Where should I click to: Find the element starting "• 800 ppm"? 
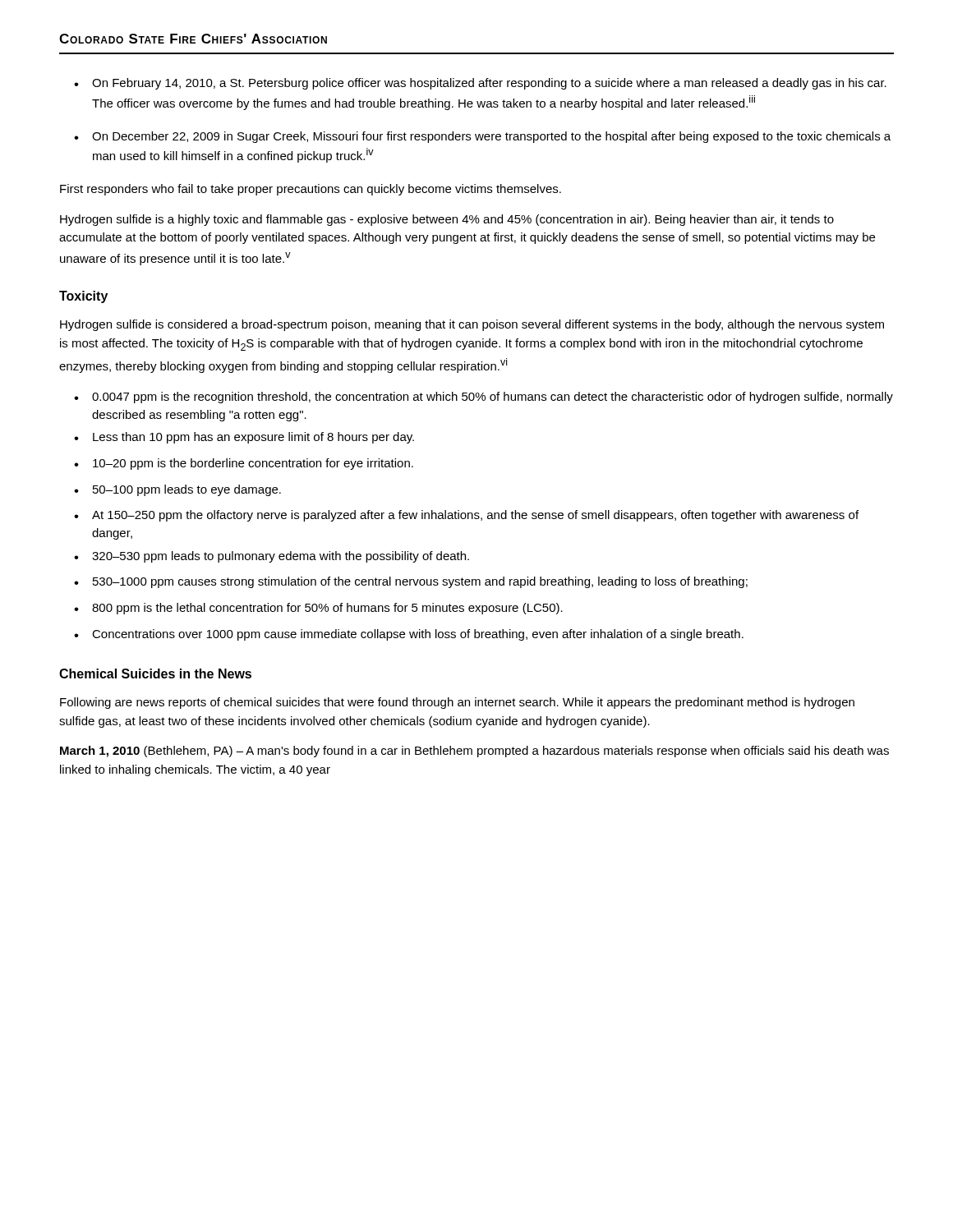(x=484, y=609)
